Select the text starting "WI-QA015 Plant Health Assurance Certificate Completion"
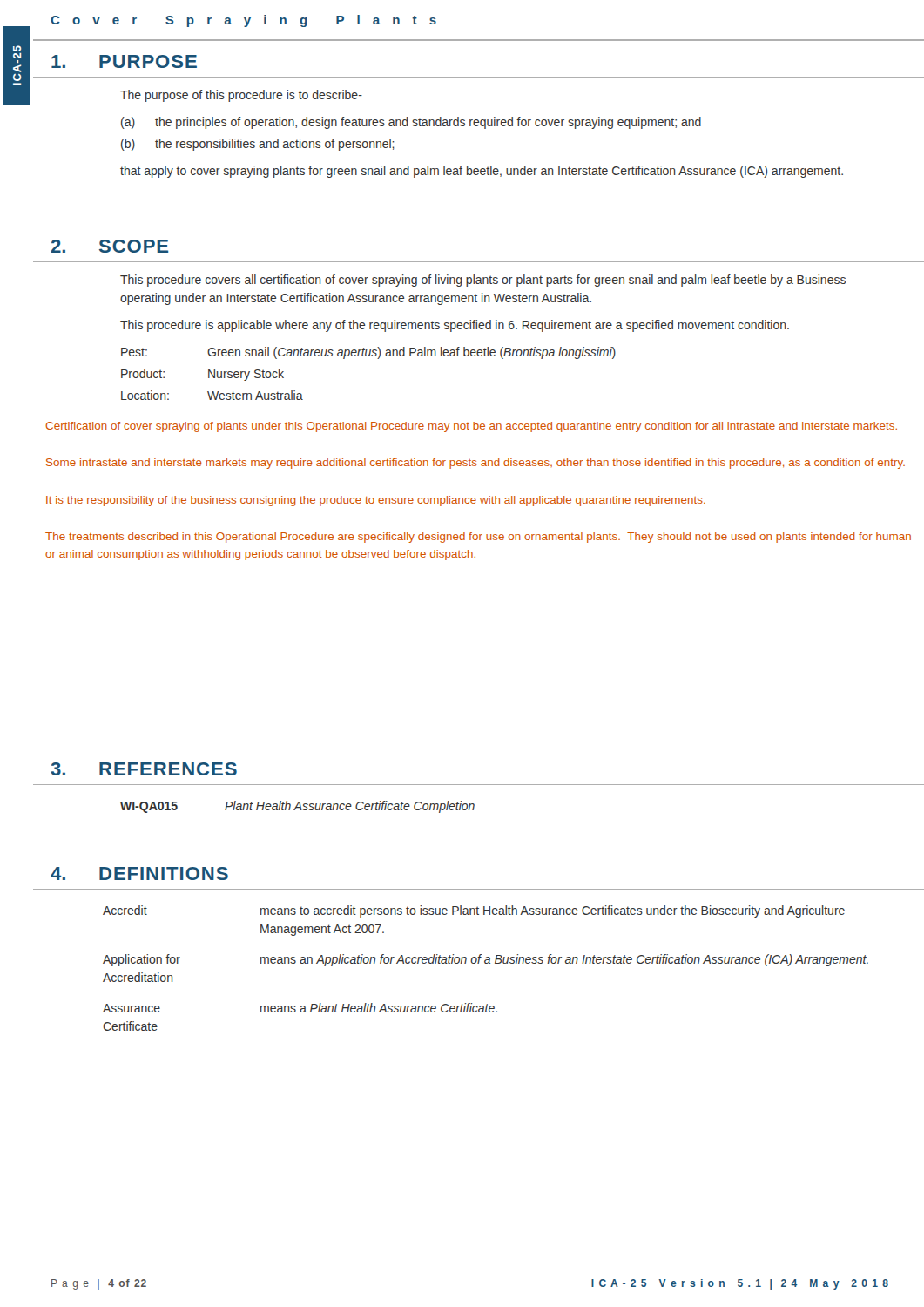The image size is (924, 1307). [298, 806]
